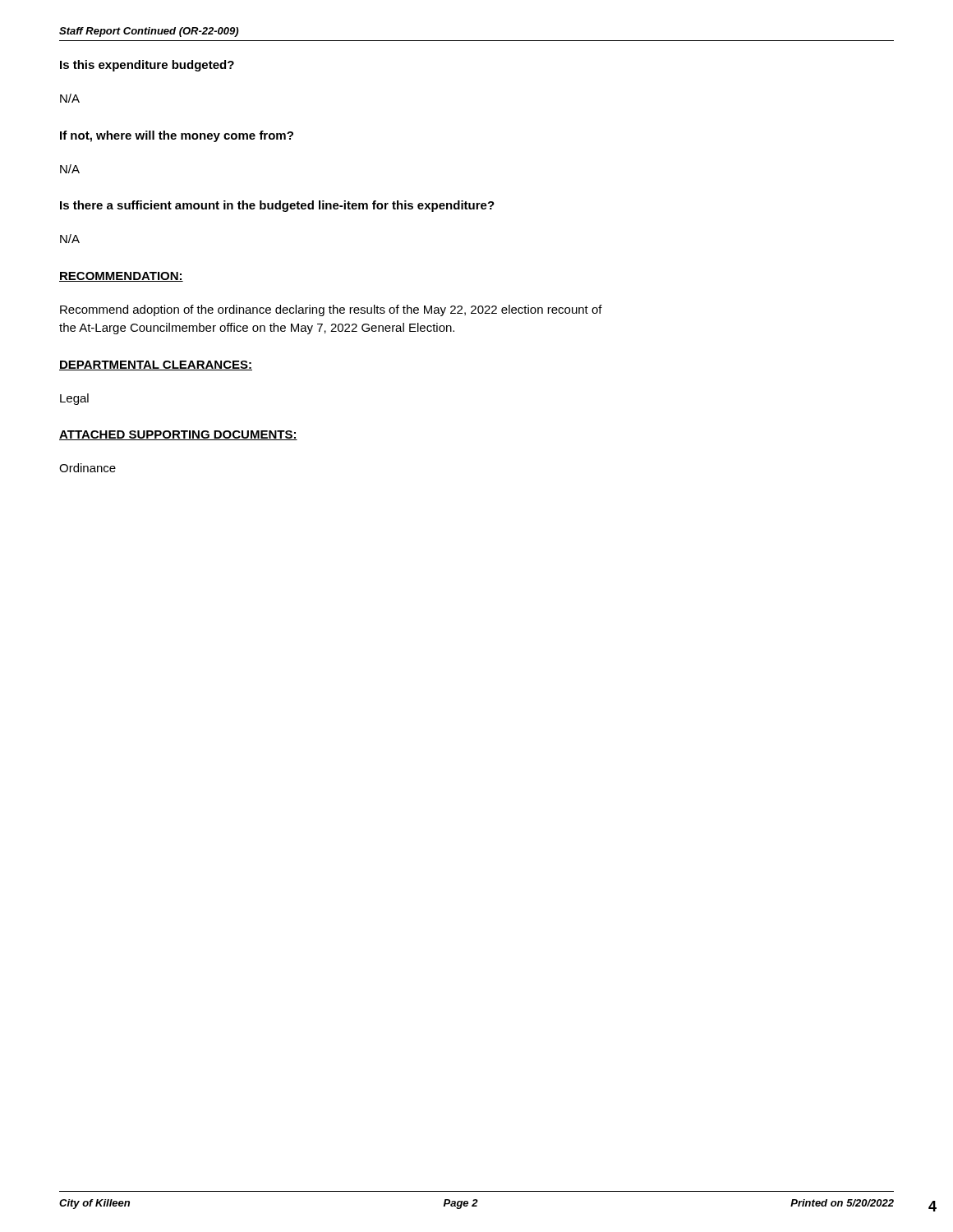This screenshot has width=953, height=1232.
Task: Find the text block starting "DEPARTMENTAL CLEARANCES:"
Action: pos(156,364)
